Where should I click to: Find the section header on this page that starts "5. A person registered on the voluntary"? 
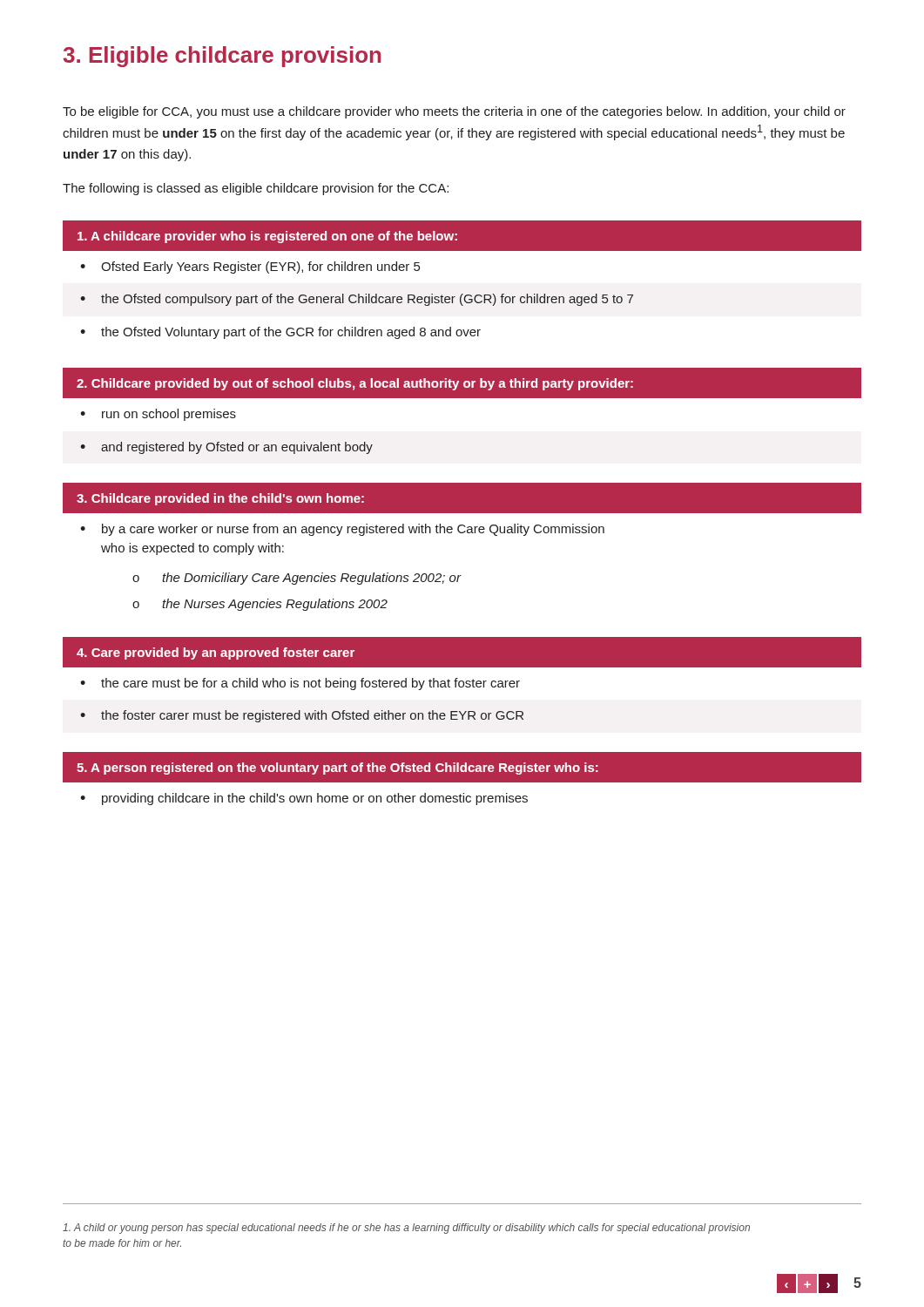pos(462,767)
